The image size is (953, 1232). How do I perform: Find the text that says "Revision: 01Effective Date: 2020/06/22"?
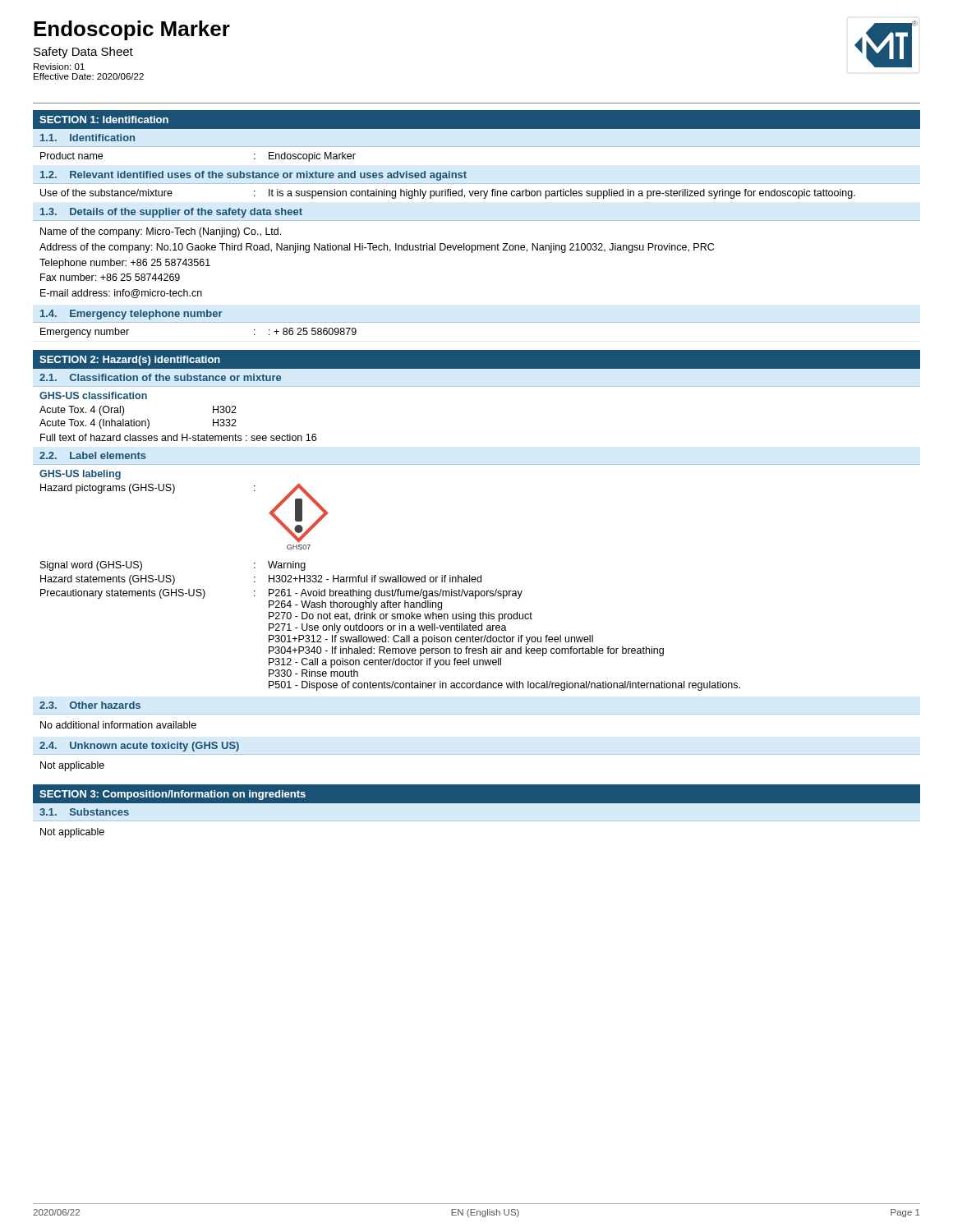point(88,71)
